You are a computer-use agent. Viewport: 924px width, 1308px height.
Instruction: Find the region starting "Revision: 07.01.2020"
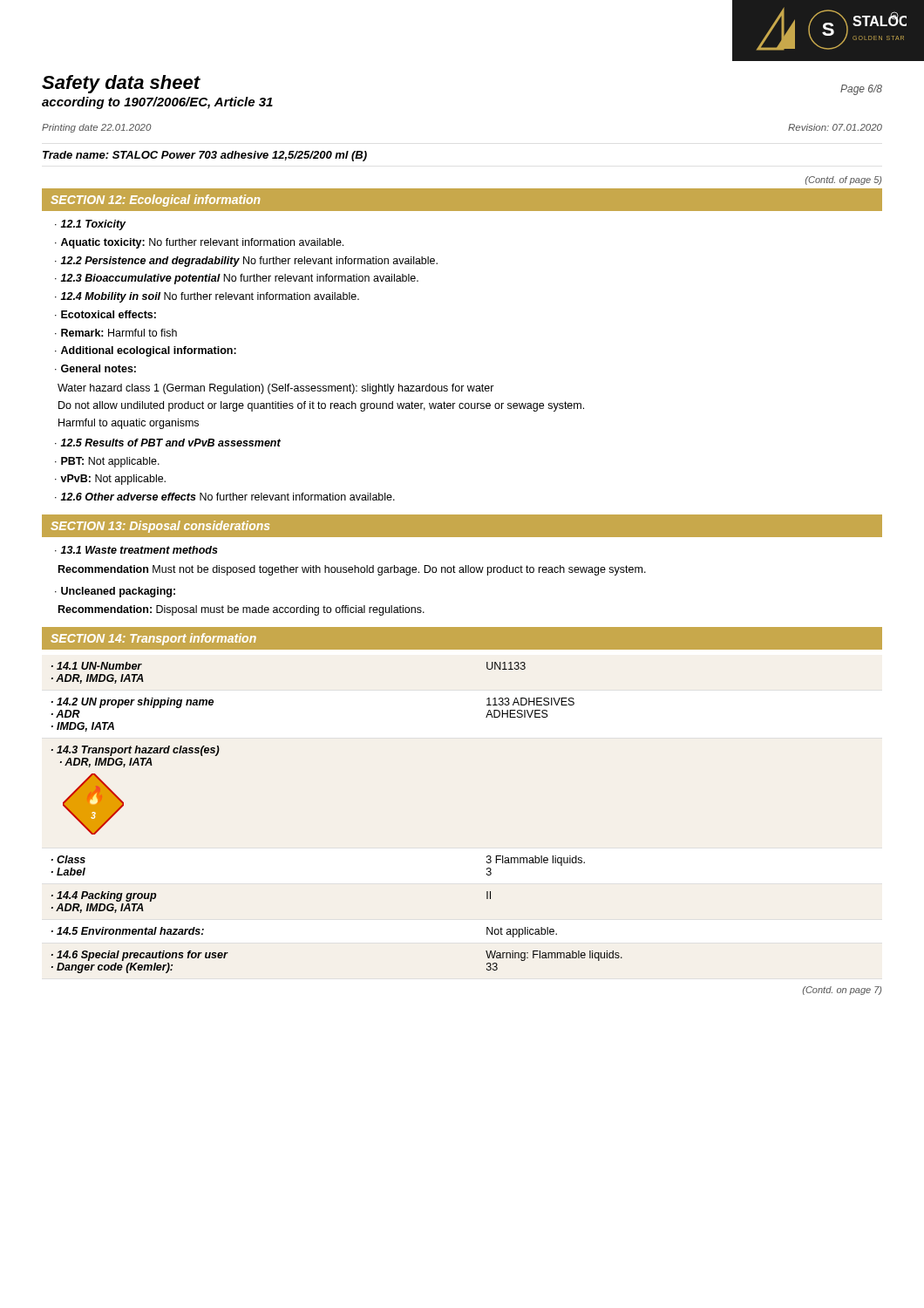[x=835, y=127]
